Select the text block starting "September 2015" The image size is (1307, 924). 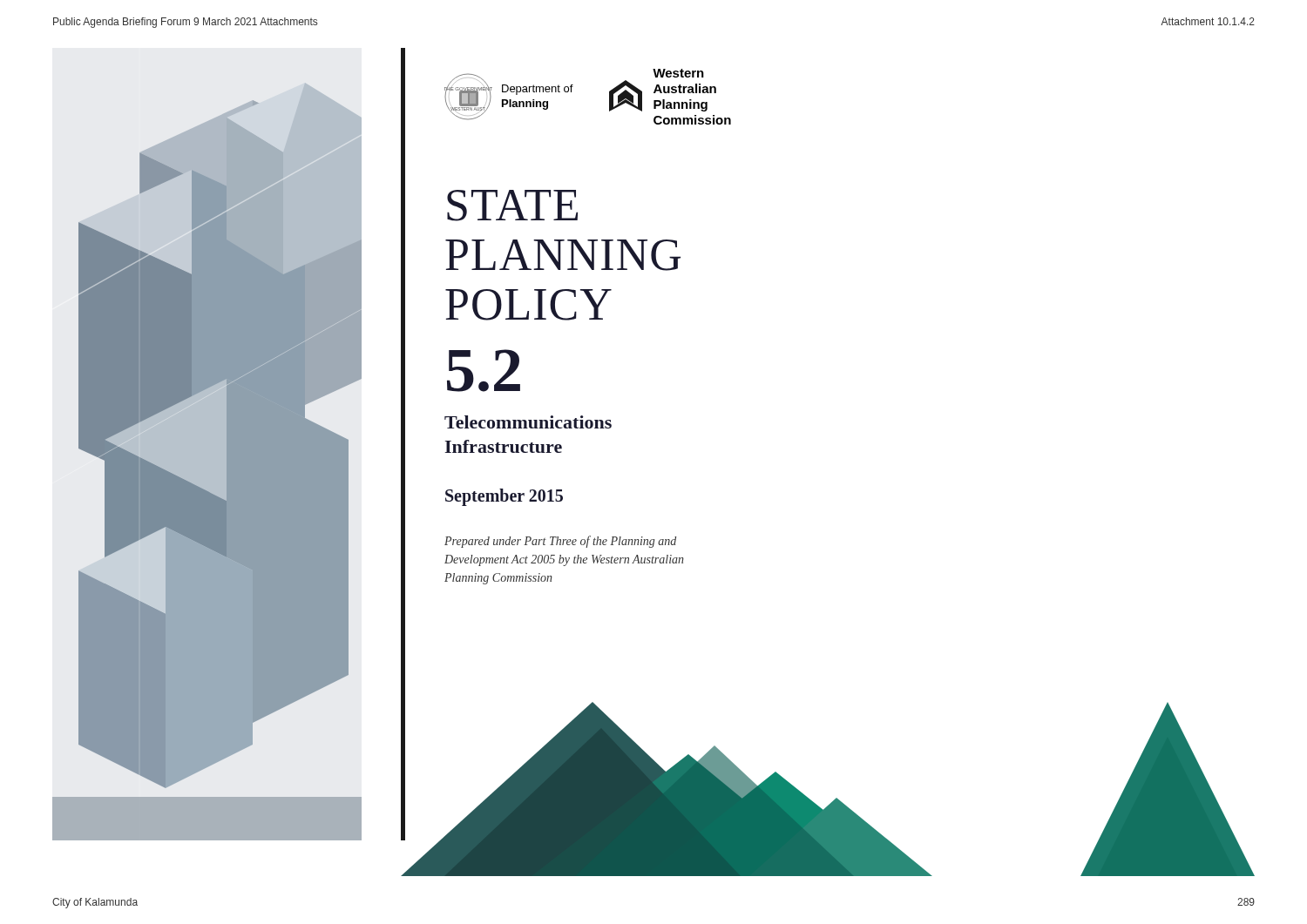pyautogui.click(x=504, y=495)
